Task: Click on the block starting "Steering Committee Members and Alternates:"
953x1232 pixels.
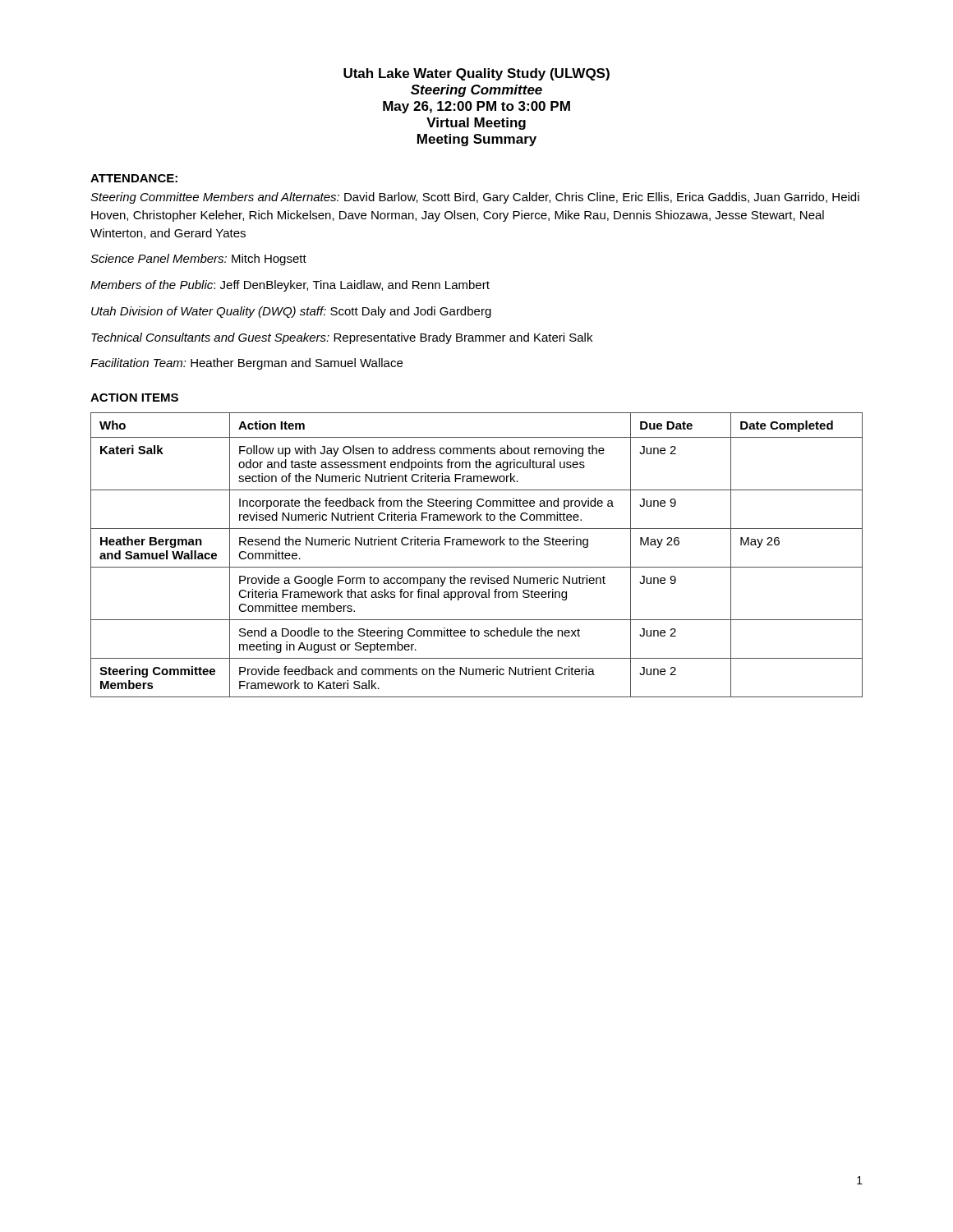Action: pyautogui.click(x=475, y=215)
